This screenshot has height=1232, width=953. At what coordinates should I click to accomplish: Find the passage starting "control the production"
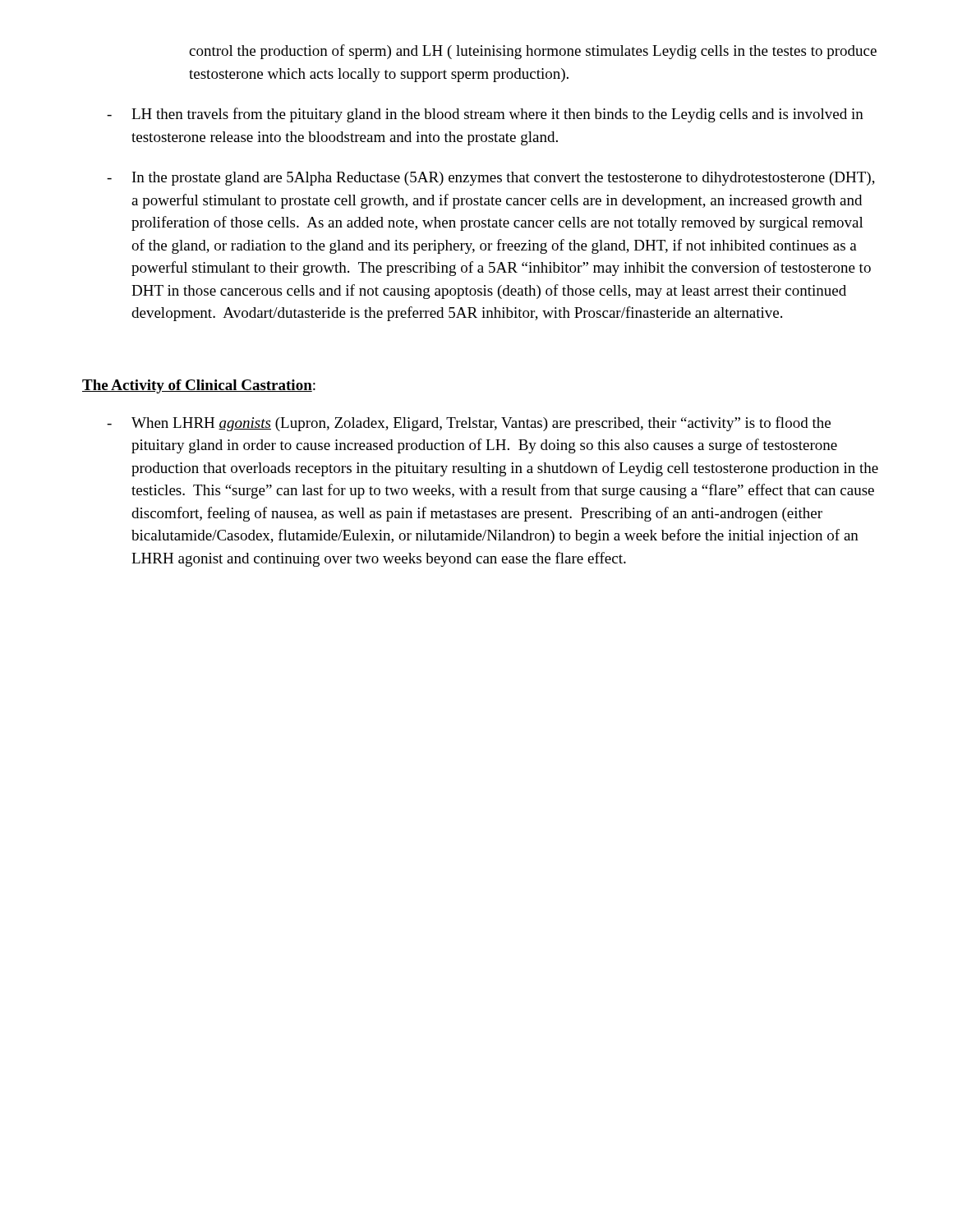pyautogui.click(x=533, y=62)
